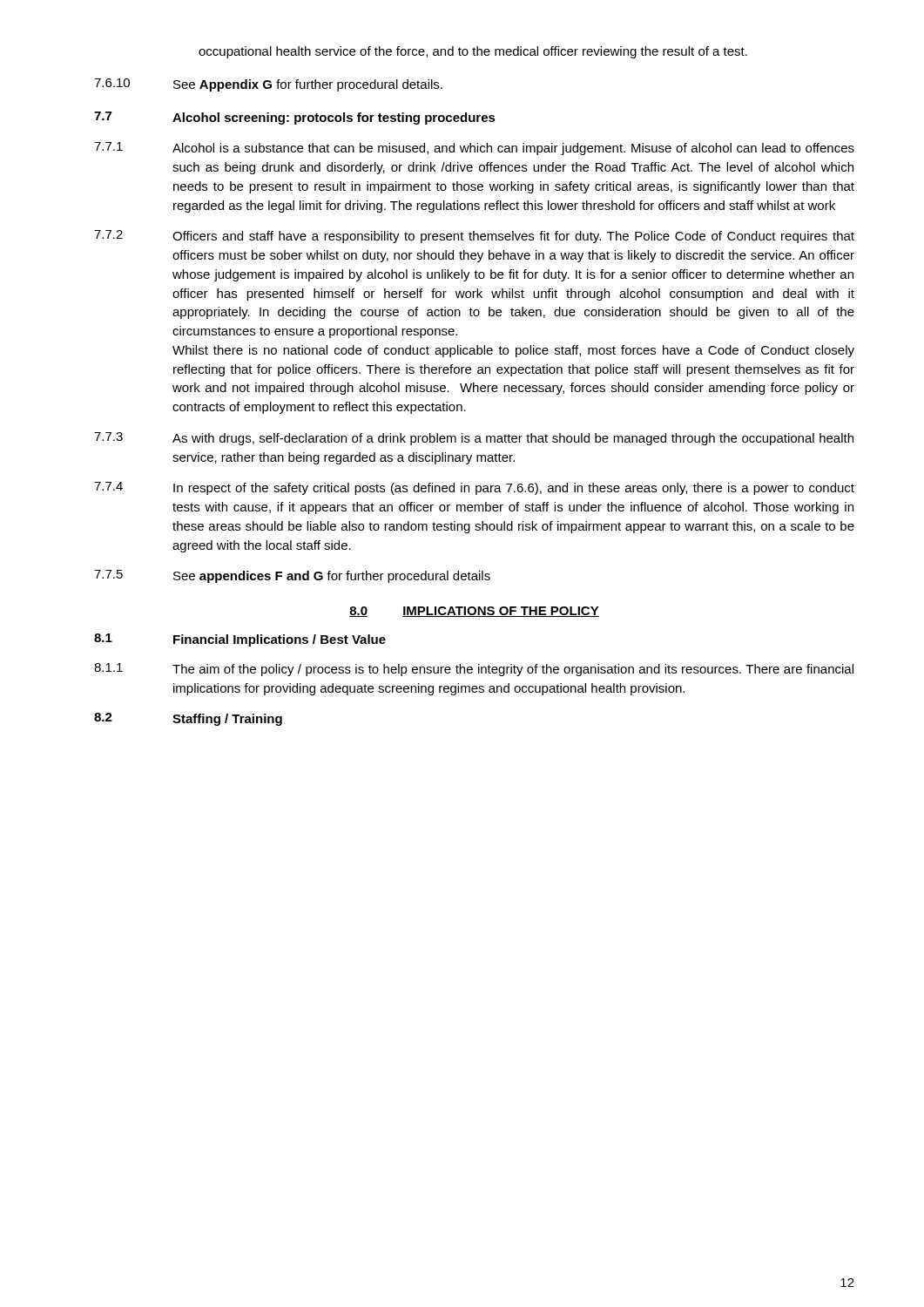Image resolution: width=924 pixels, height=1307 pixels.
Task: Find the section header that says "7.7 Alcohol screening: protocols for testing"
Action: point(474,117)
